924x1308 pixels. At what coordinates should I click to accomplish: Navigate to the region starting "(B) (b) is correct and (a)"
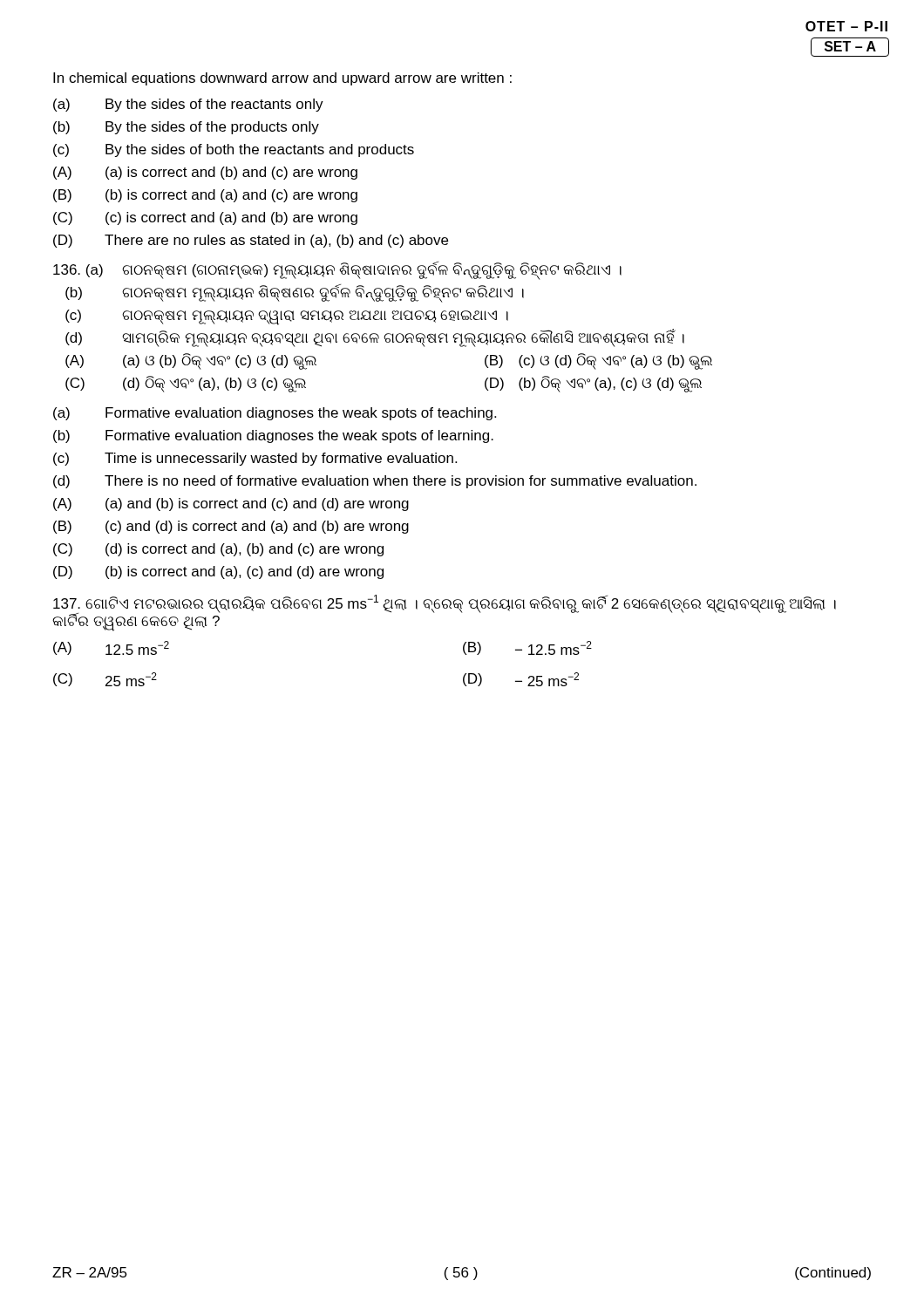click(x=205, y=196)
